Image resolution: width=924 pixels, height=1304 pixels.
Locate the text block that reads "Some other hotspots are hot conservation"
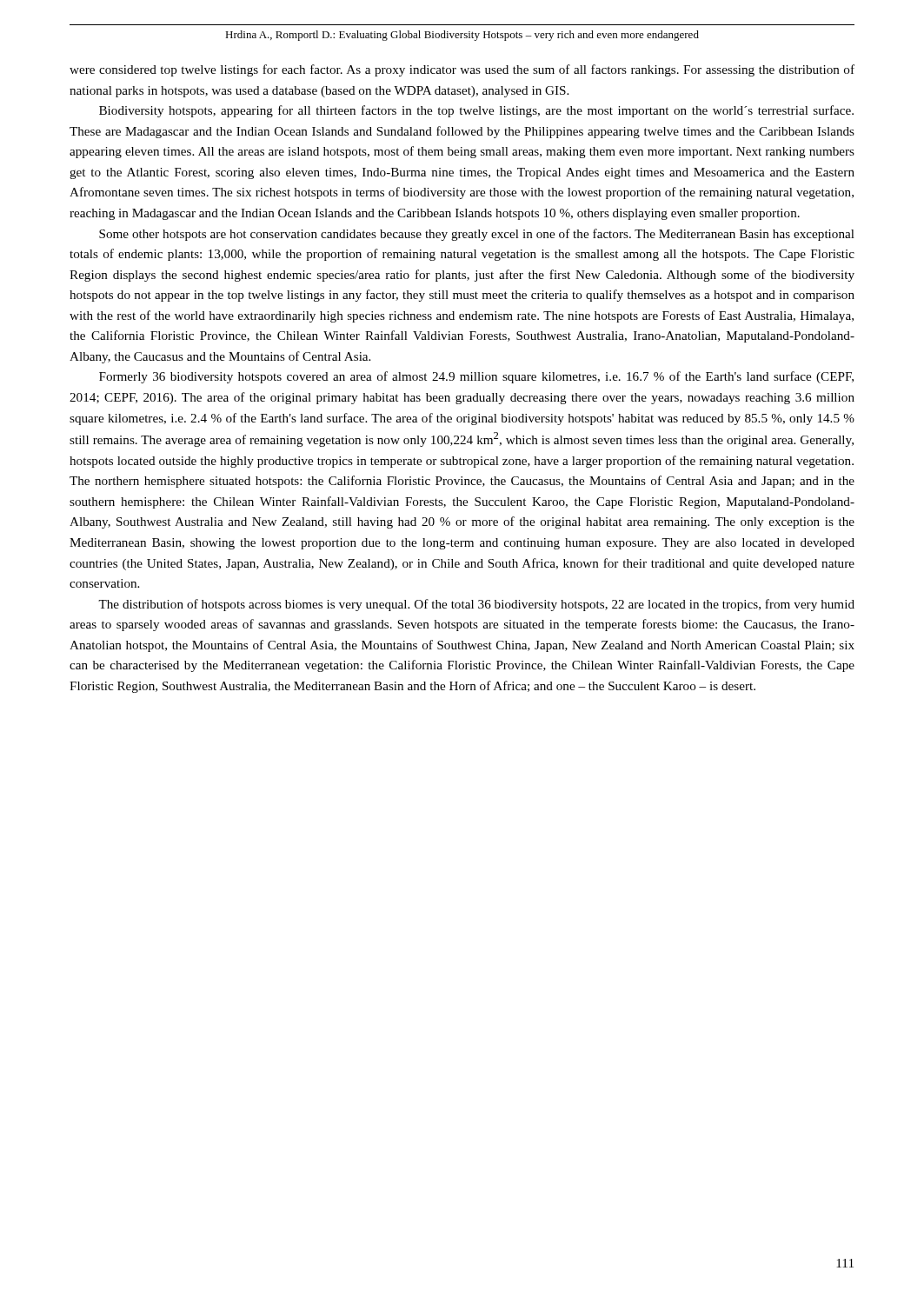pyautogui.click(x=462, y=295)
